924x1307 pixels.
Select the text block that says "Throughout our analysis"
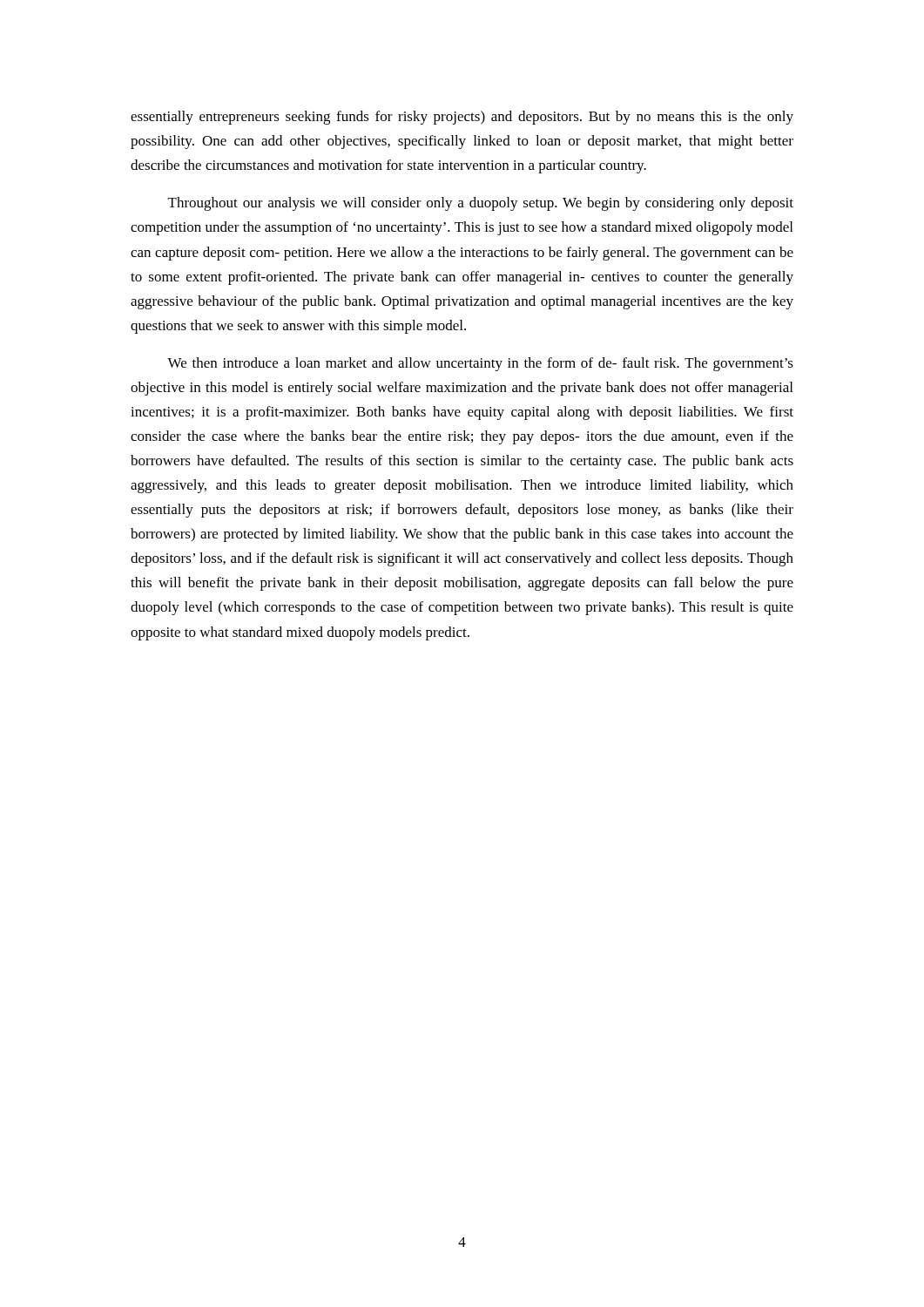coord(462,265)
